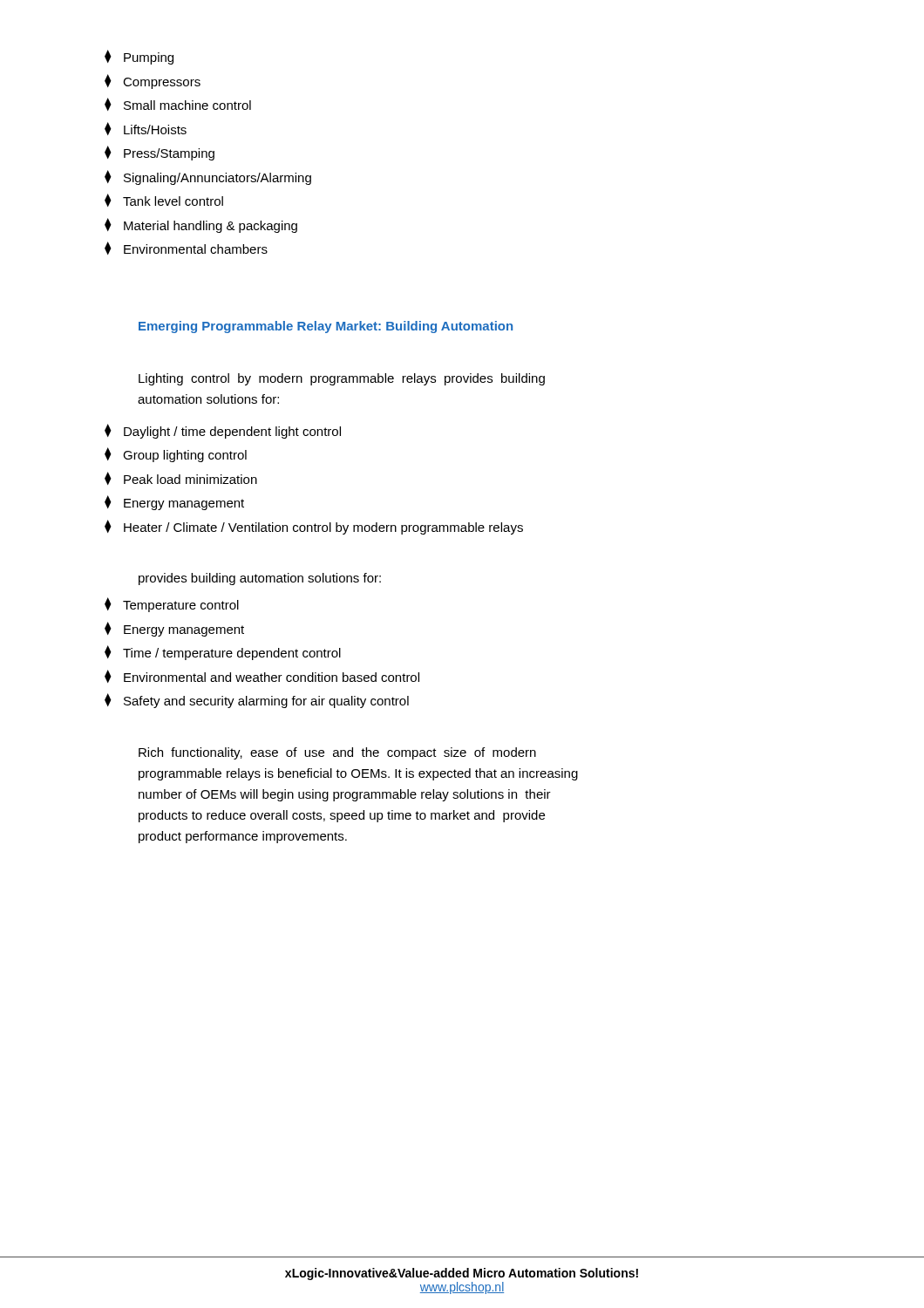Select the element starting "⧫Peak load minimization"

tap(181, 479)
